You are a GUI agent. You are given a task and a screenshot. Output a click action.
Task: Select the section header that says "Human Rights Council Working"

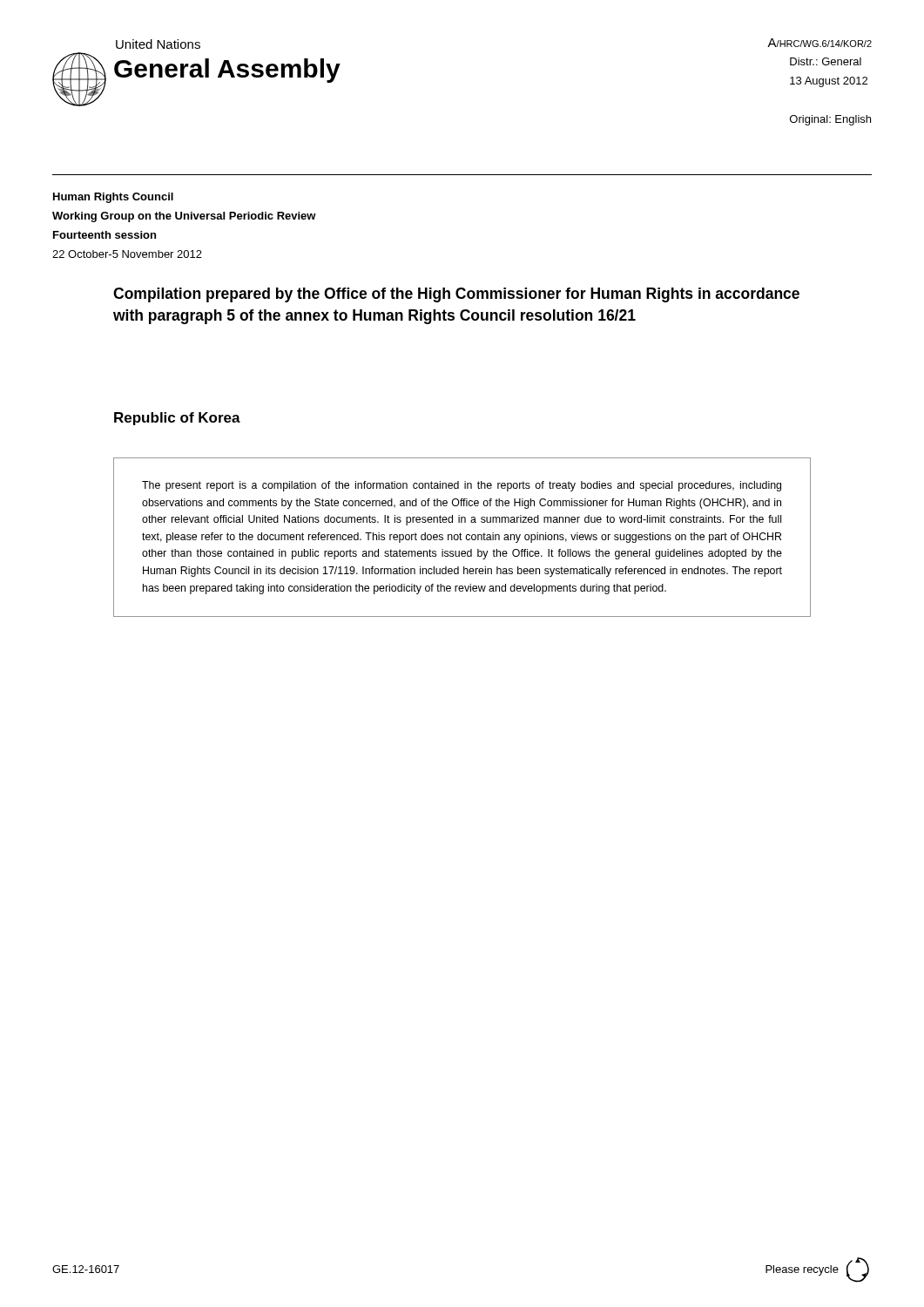[184, 225]
